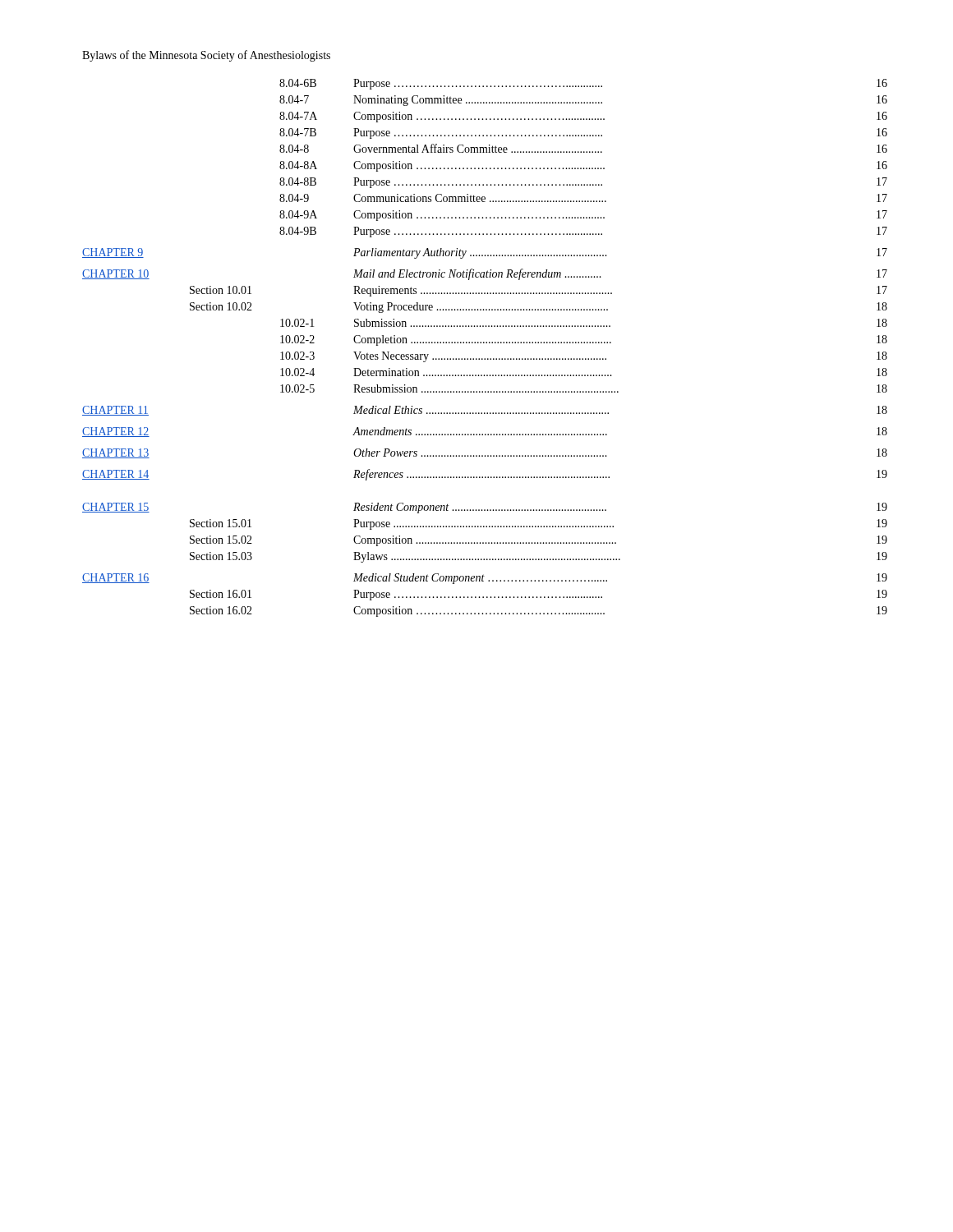Select the list item with the text "CHAPTER 12"
953x1232 pixels.
pos(116,432)
